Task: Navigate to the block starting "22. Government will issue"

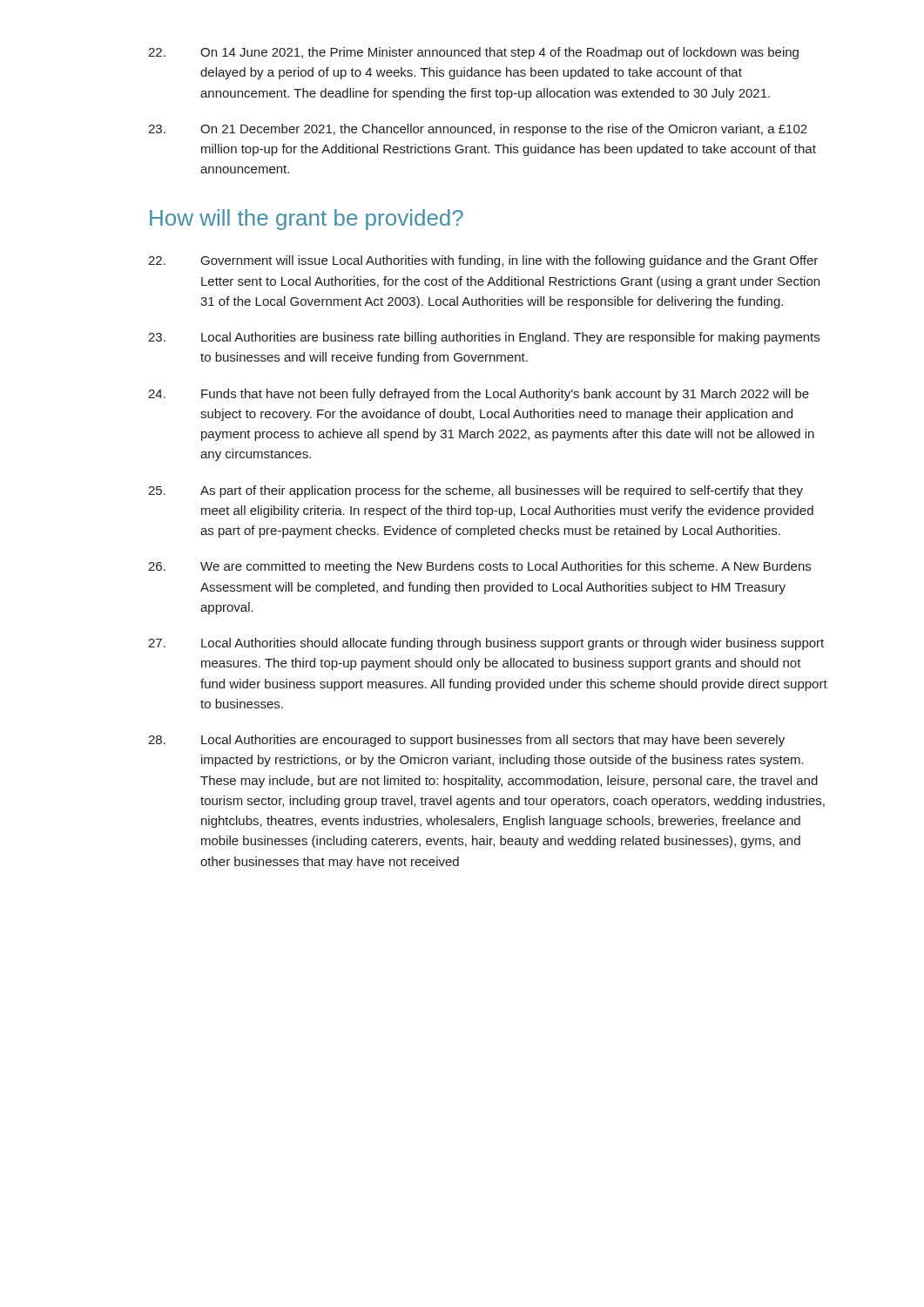Action: tap(488, 281)
